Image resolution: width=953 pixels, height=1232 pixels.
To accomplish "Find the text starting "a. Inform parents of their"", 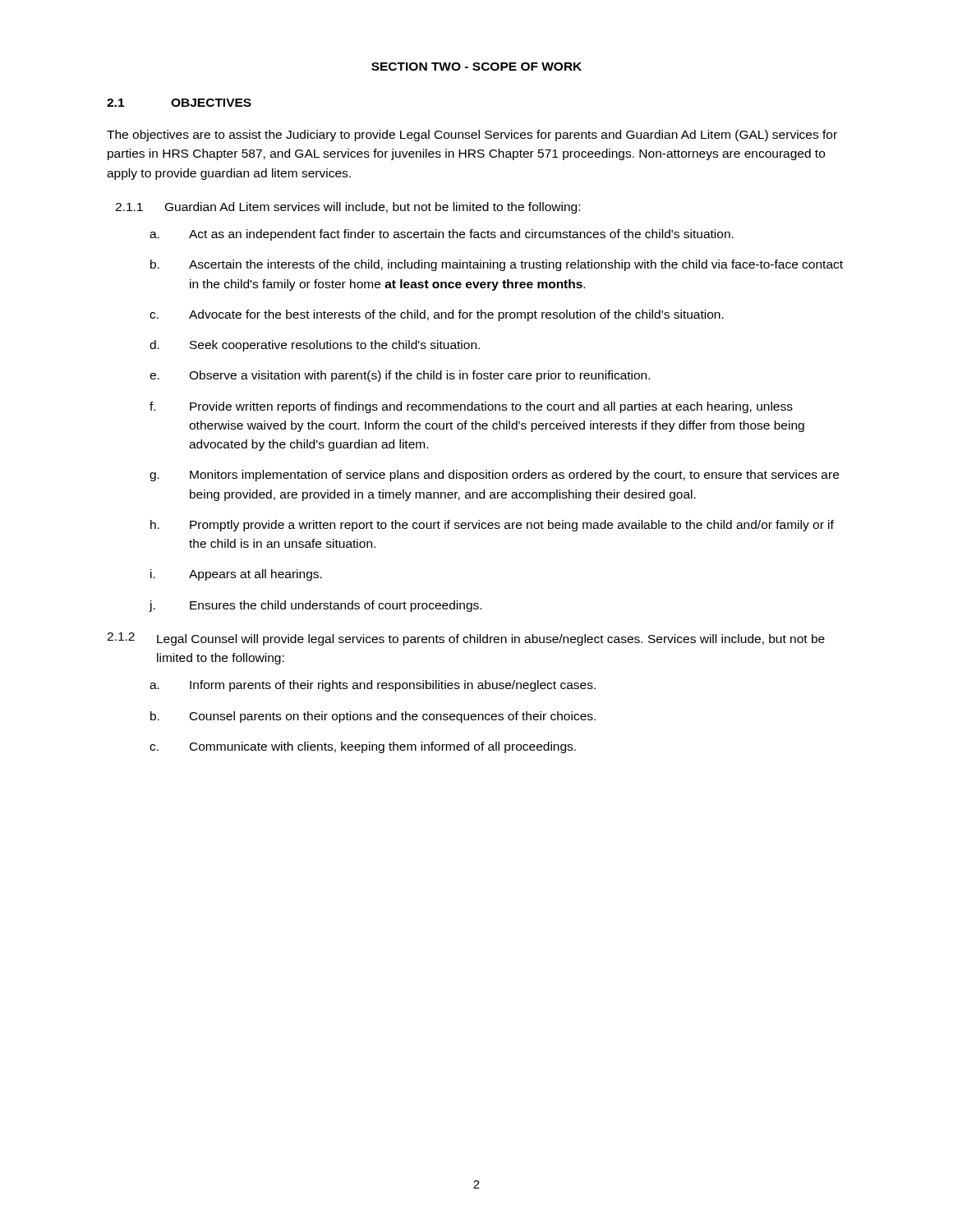I will pos(476,685).
